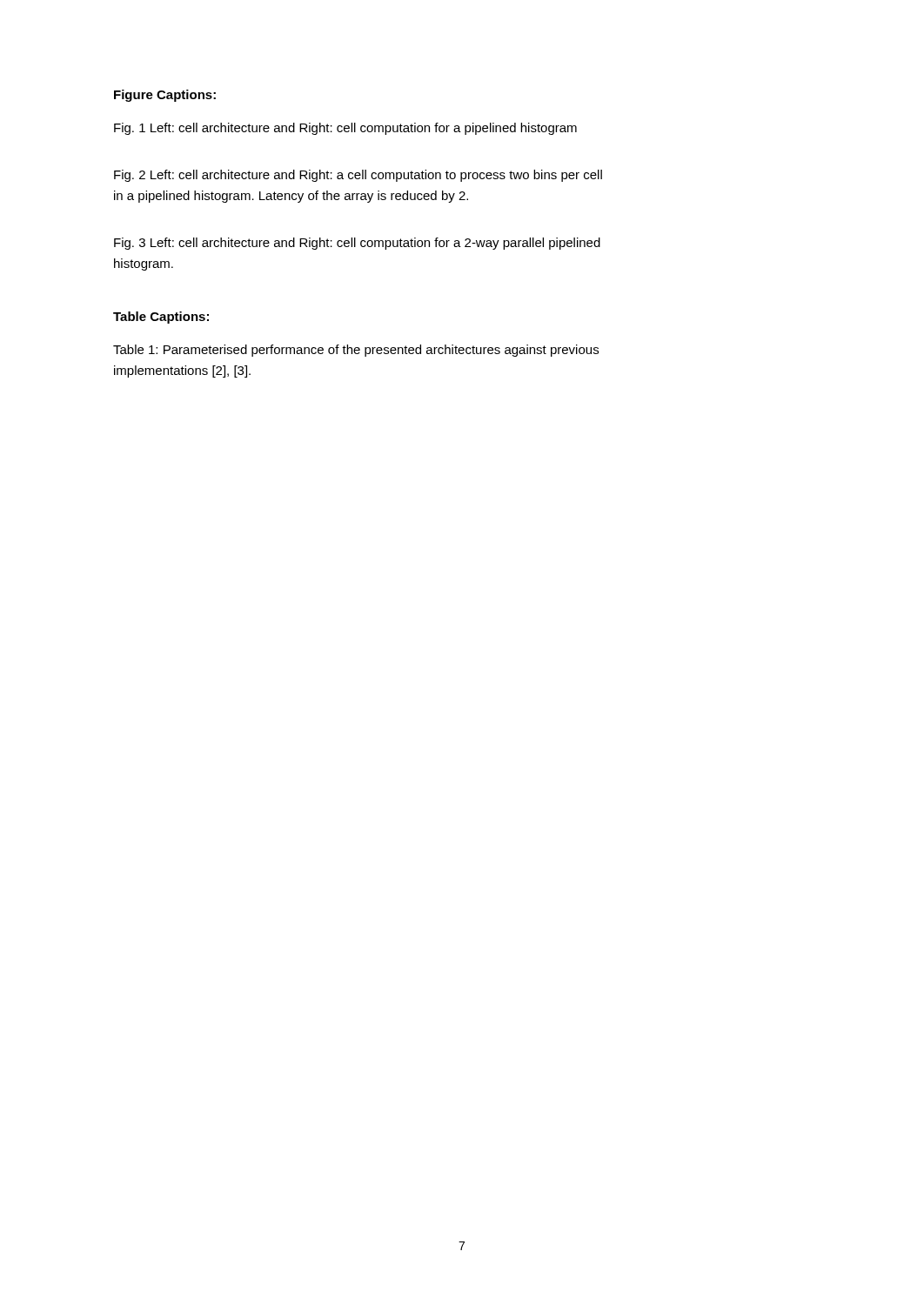This screenshot has width=924, height=1305.
Task: Find the section header that says "Figure Captions:"
Action: pyautogui.click(x=165, y=94)
